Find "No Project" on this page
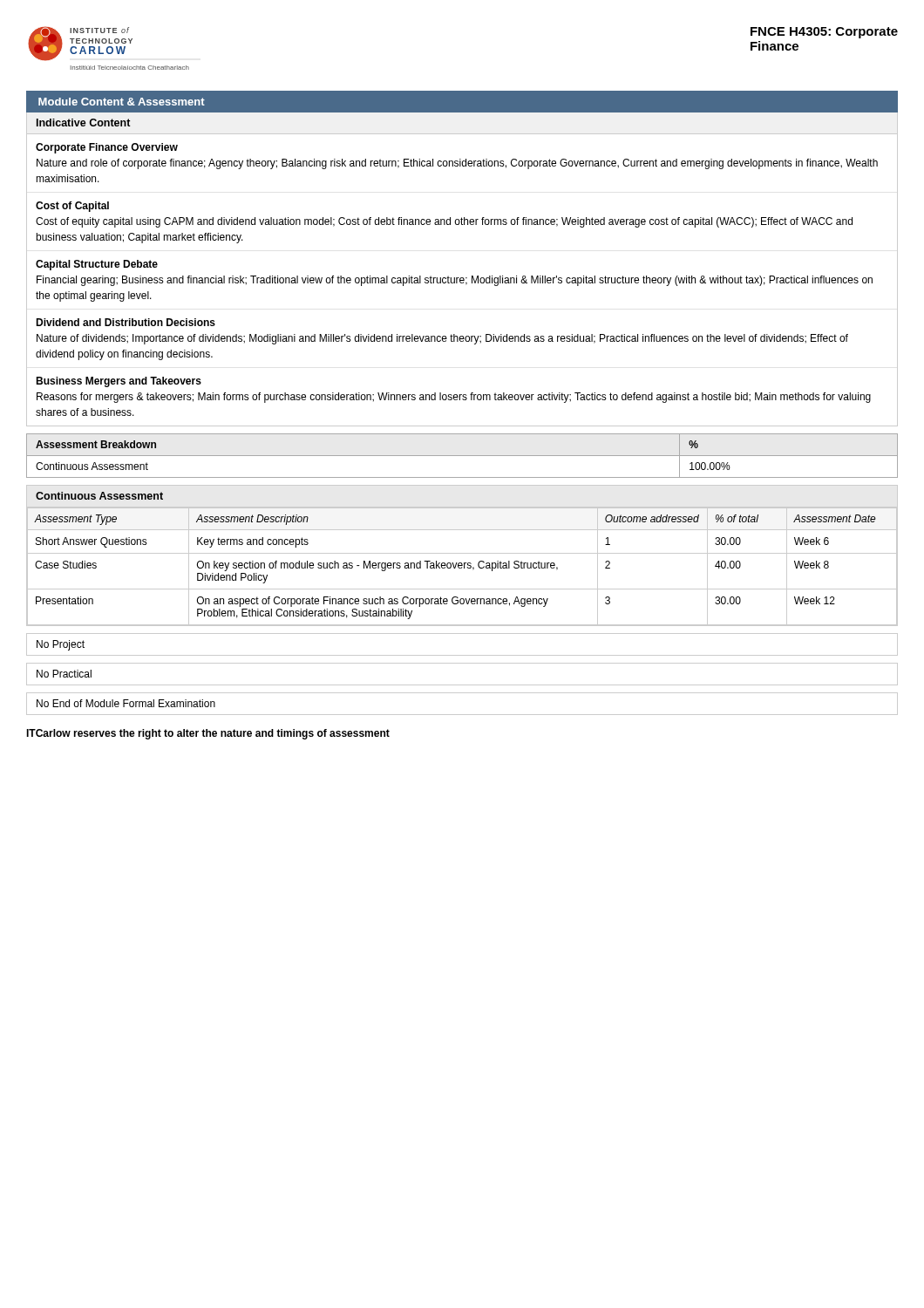This screenshot has width=924, height=1308. pos(60,644)
